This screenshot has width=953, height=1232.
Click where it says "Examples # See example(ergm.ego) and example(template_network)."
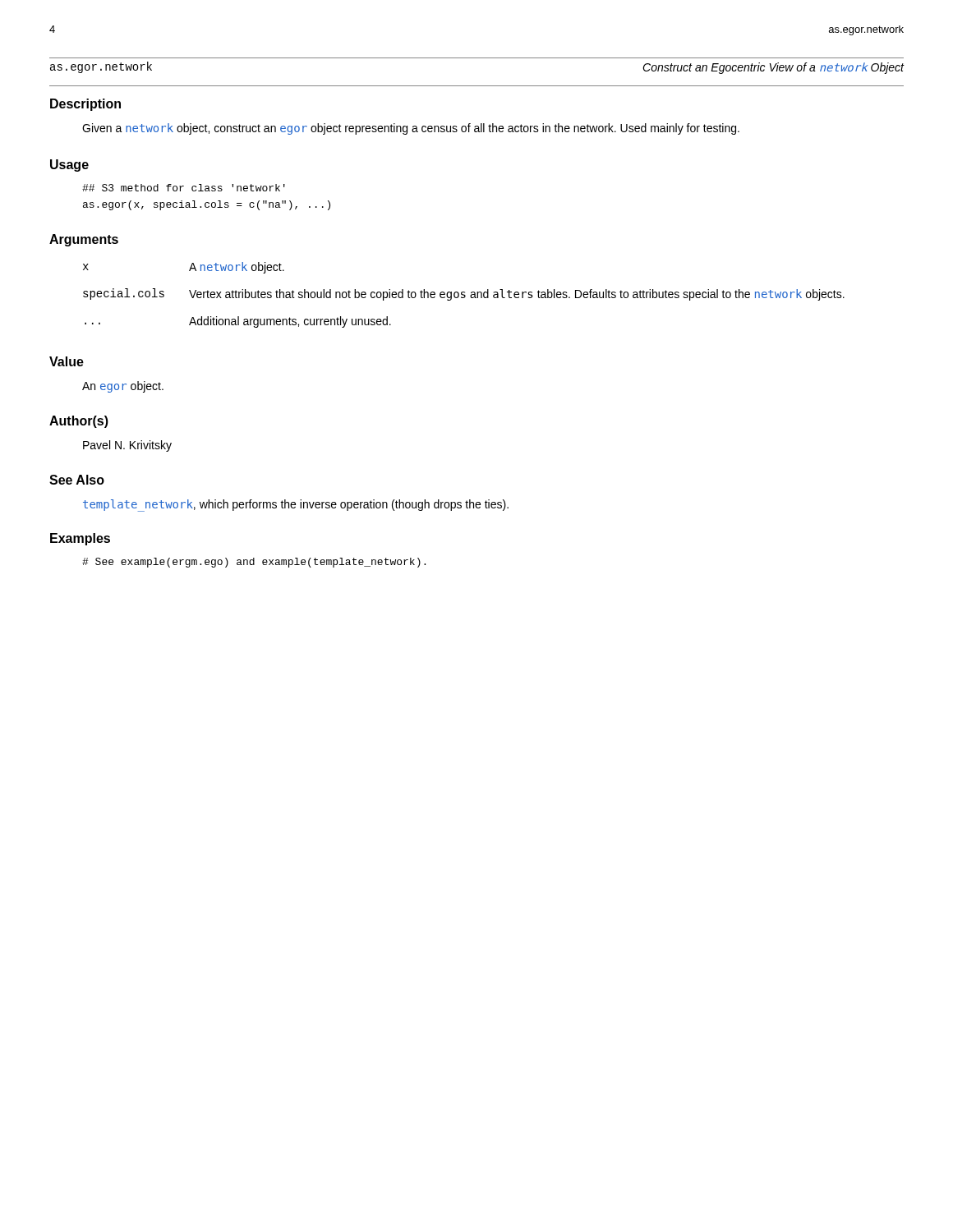[80, 539]
